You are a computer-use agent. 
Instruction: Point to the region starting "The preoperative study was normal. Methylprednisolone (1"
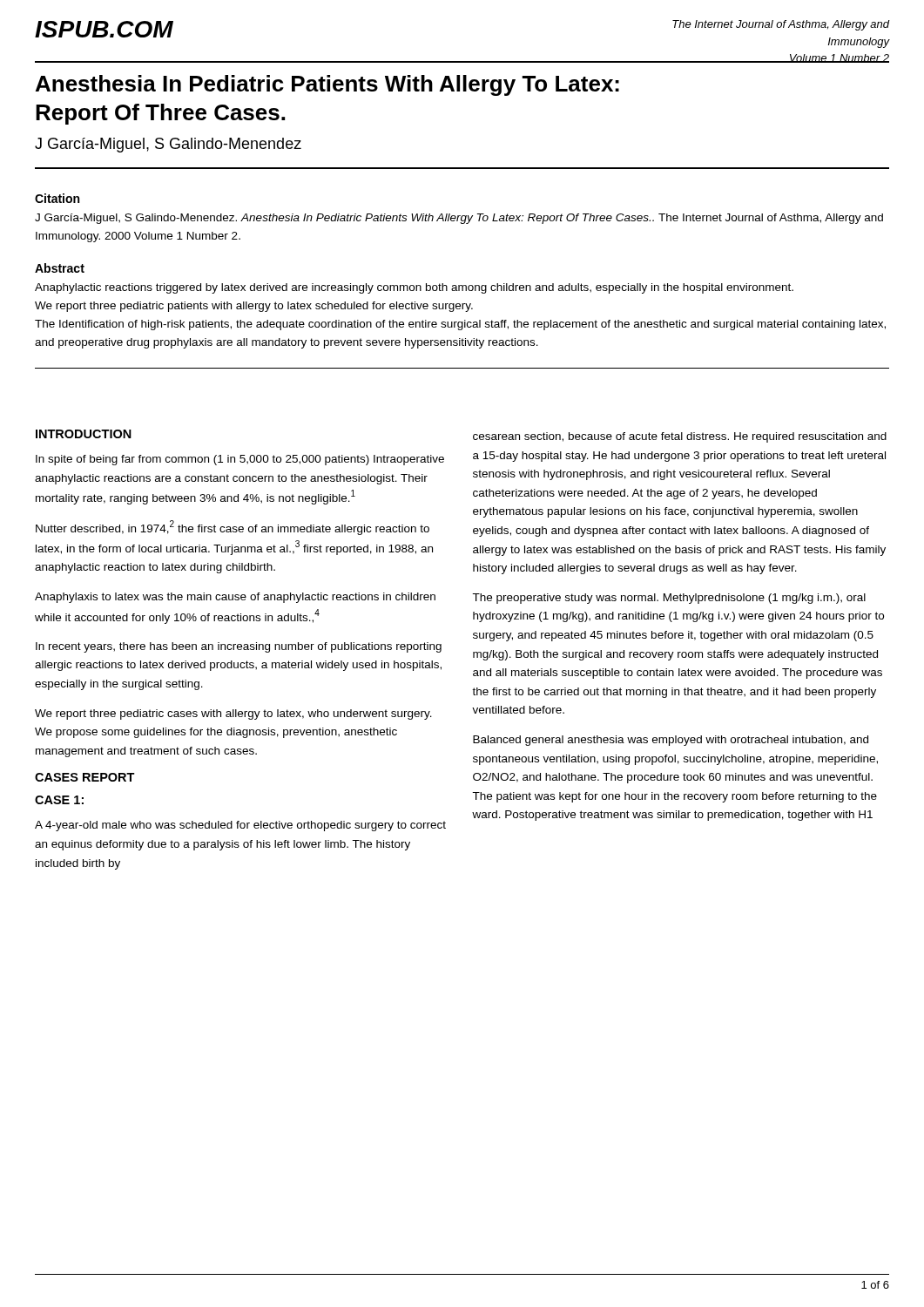(678, 654)
